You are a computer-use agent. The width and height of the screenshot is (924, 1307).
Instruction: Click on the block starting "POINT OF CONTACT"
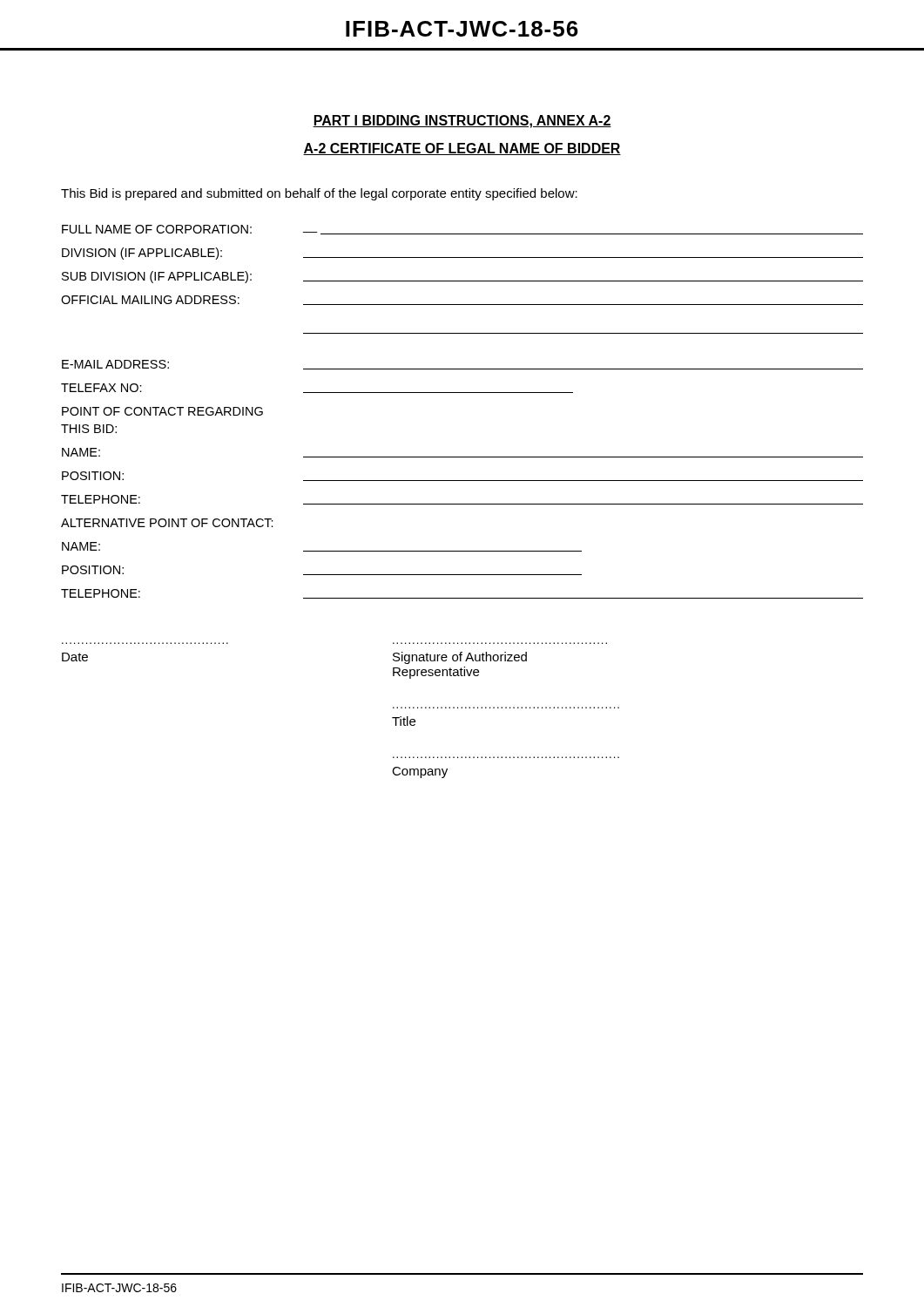click(x=182, y=411)
